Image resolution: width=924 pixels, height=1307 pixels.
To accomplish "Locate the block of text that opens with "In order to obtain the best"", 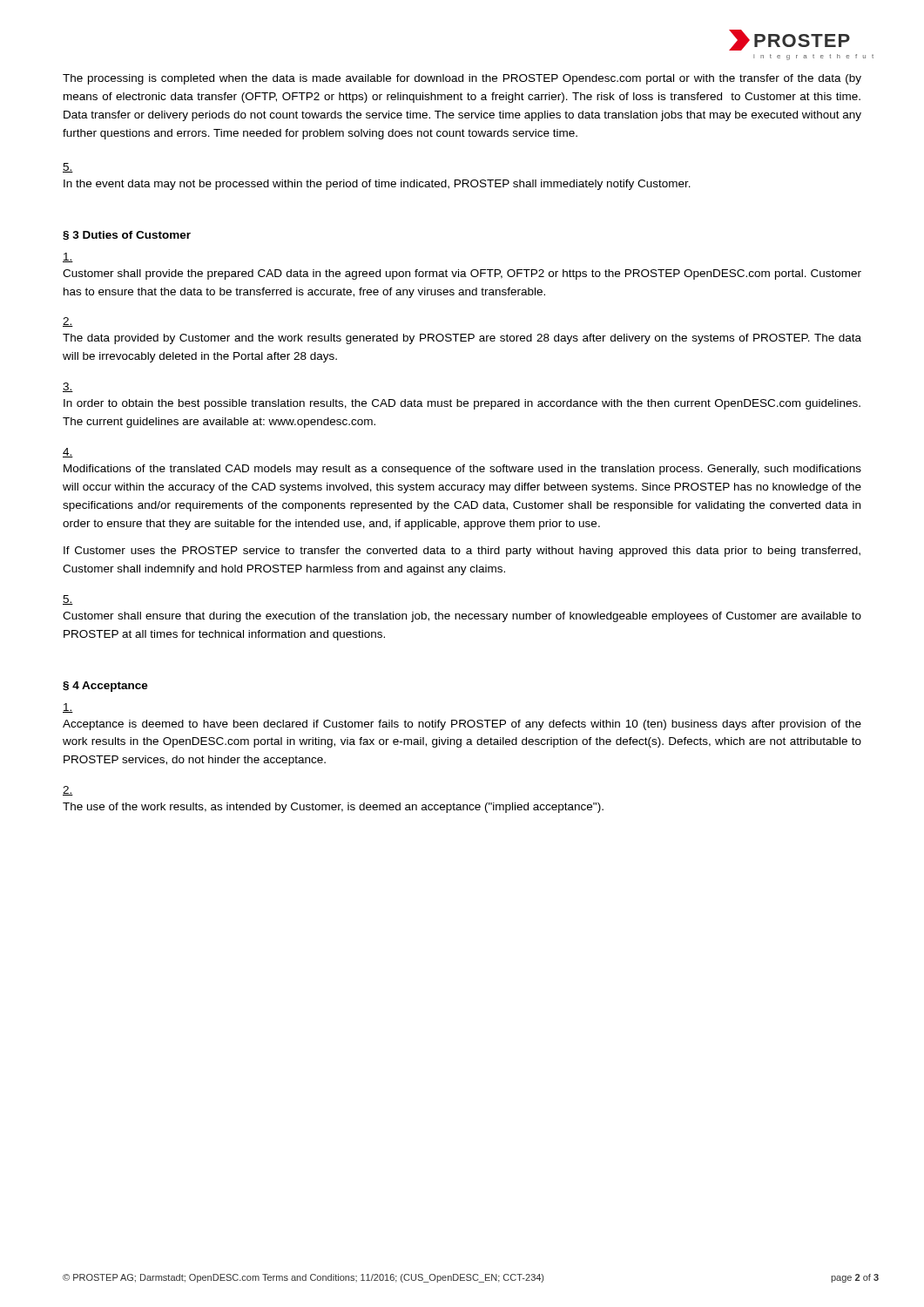I will [462, 412].
